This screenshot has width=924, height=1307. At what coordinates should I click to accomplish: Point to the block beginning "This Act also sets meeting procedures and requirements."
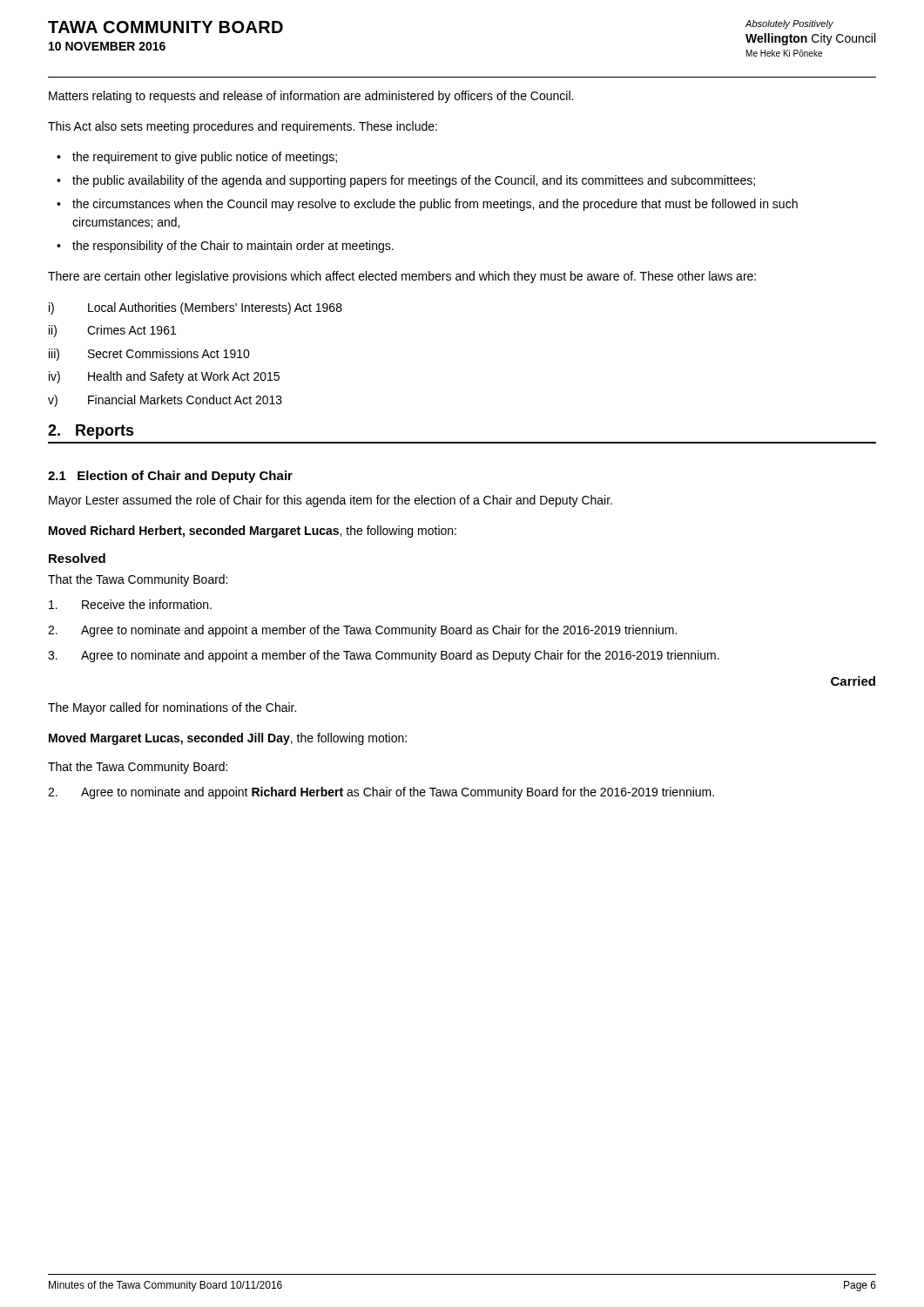coord(243,126)
